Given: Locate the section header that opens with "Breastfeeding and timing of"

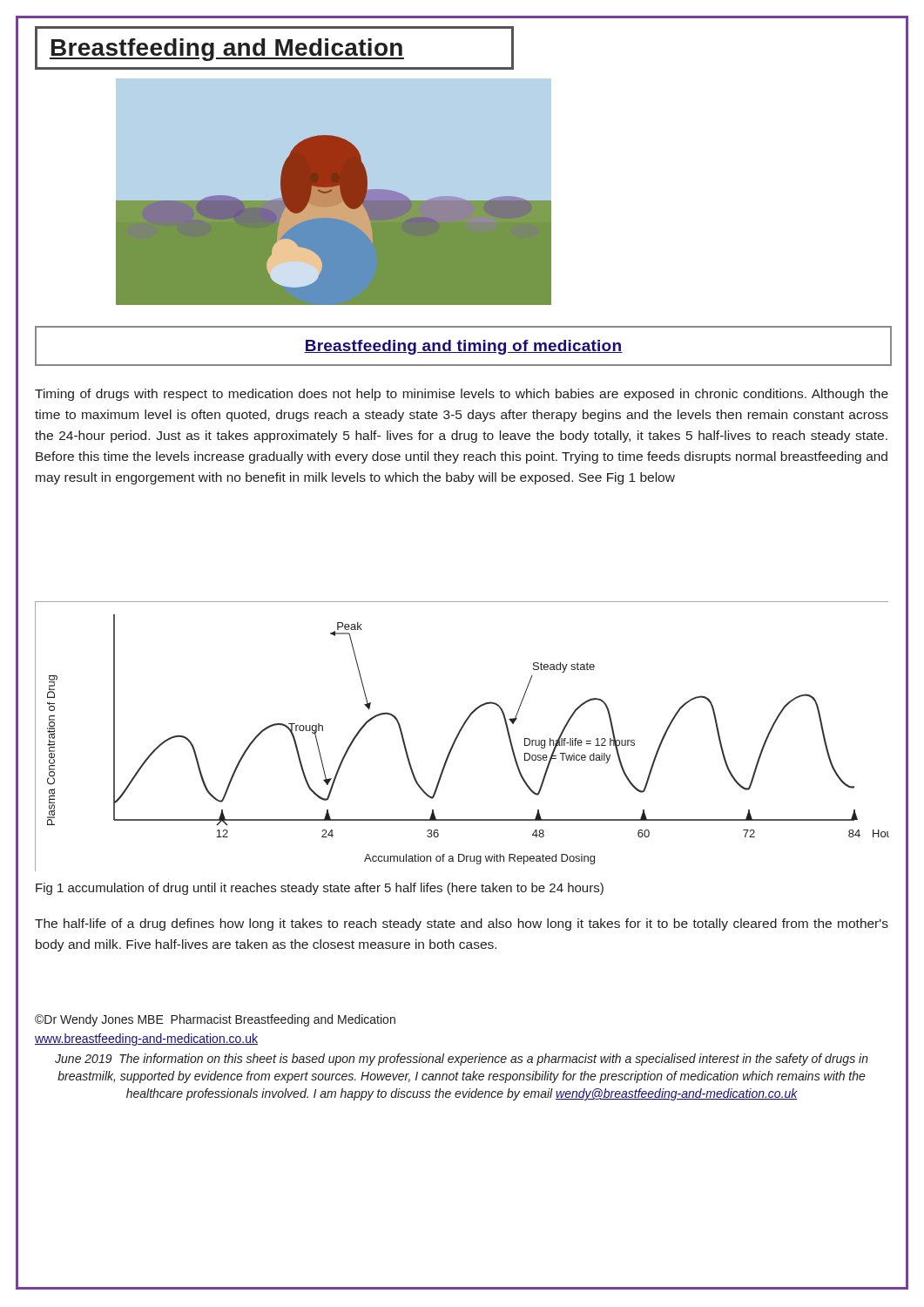Looking at the screenshot, I should coord(463,346).
